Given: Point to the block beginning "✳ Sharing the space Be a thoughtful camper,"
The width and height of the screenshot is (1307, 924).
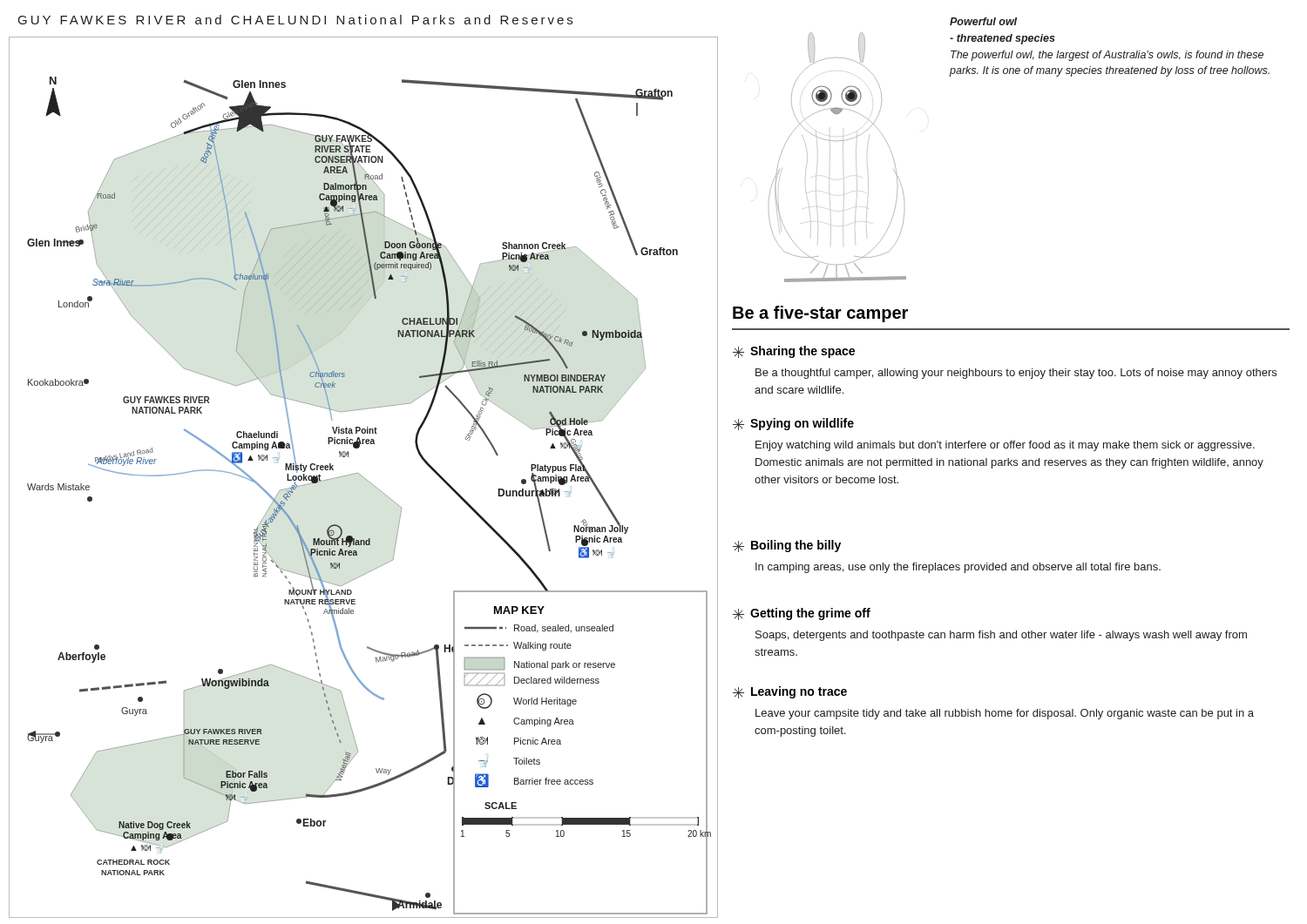Looking at the screenshot, I should pos(1006,372).
